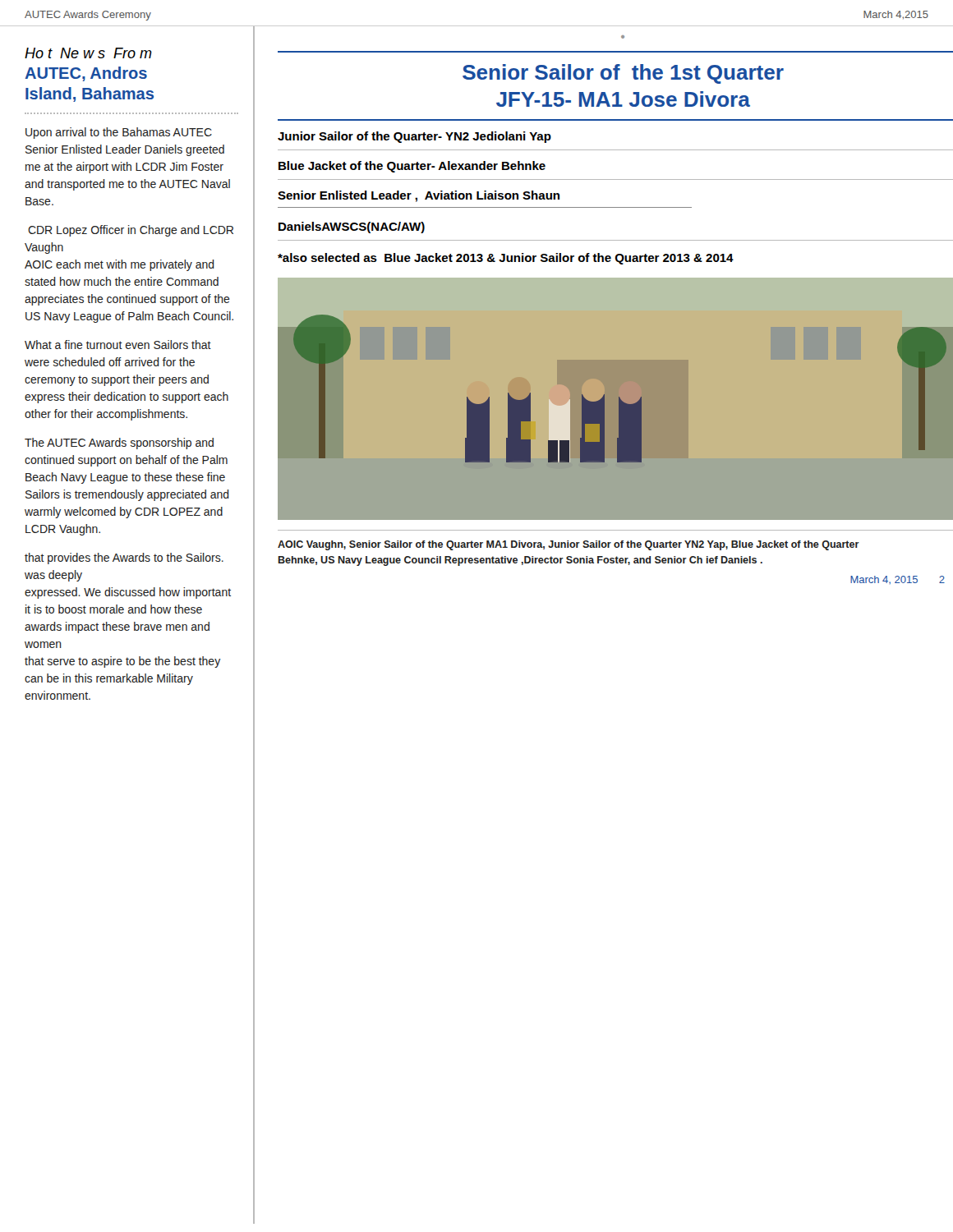Image resolution: width=953 pixels, height=1232 pixels.
Task: Select the text block that says "Junior Sailor of the Quarter-"
Action: pos(414,136)
